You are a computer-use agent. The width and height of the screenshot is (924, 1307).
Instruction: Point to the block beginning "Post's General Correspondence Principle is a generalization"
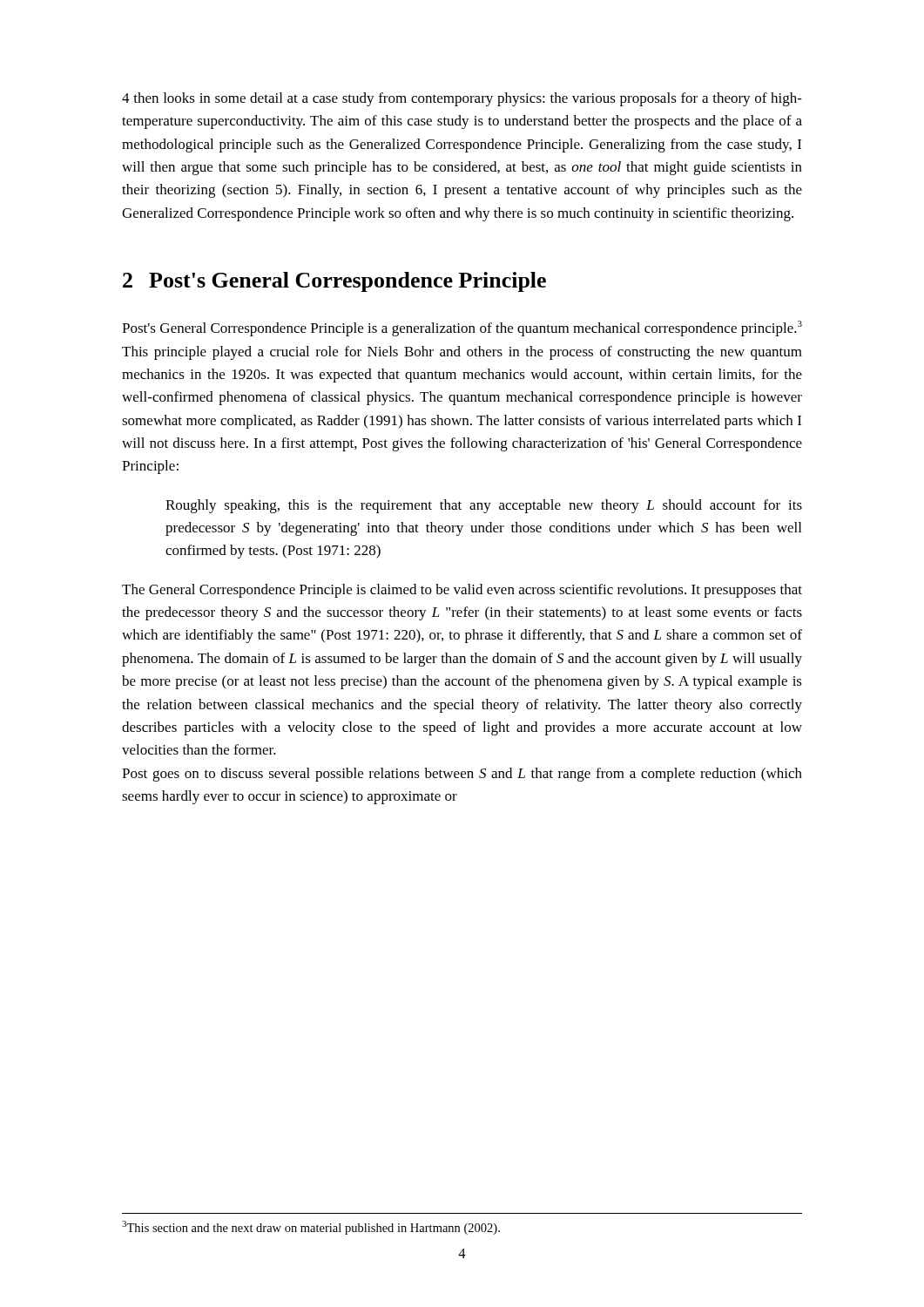point(462,396)
